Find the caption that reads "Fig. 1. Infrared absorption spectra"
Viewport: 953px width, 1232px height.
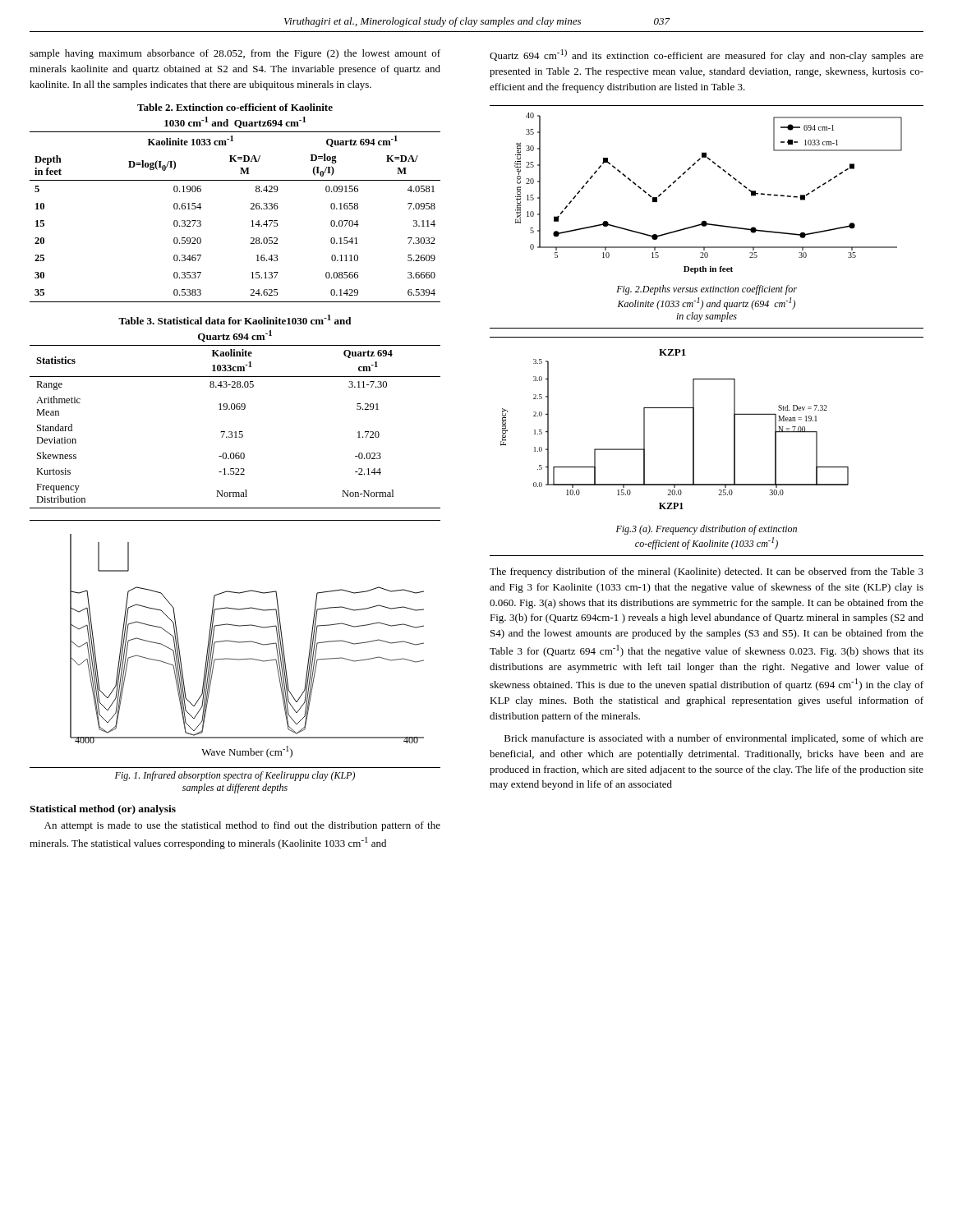(235, 782)
